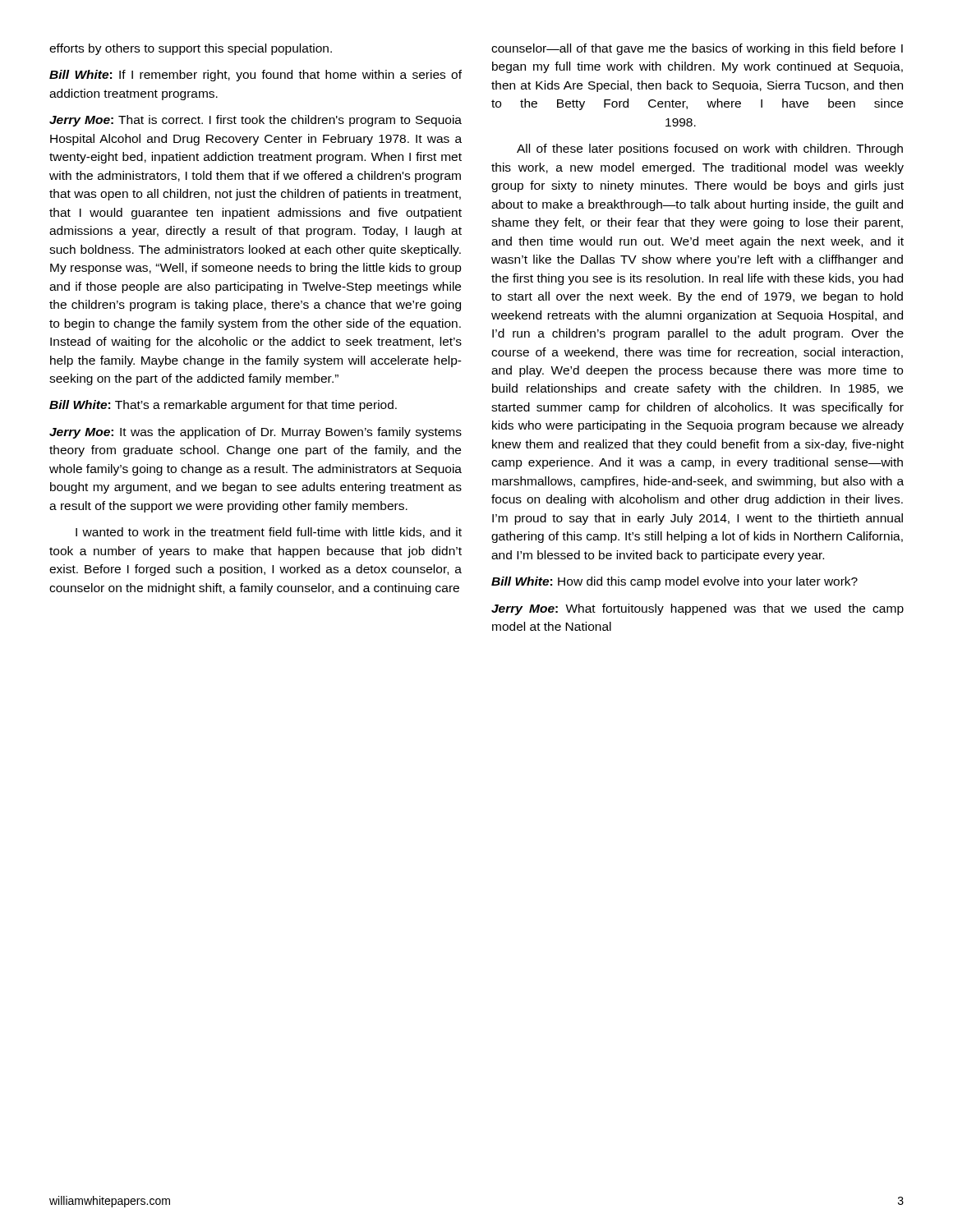This screenshot has width=953, height=1232.
Task: Click on the block starting "Jerry Moe: It"
Action: coord(255,510)
